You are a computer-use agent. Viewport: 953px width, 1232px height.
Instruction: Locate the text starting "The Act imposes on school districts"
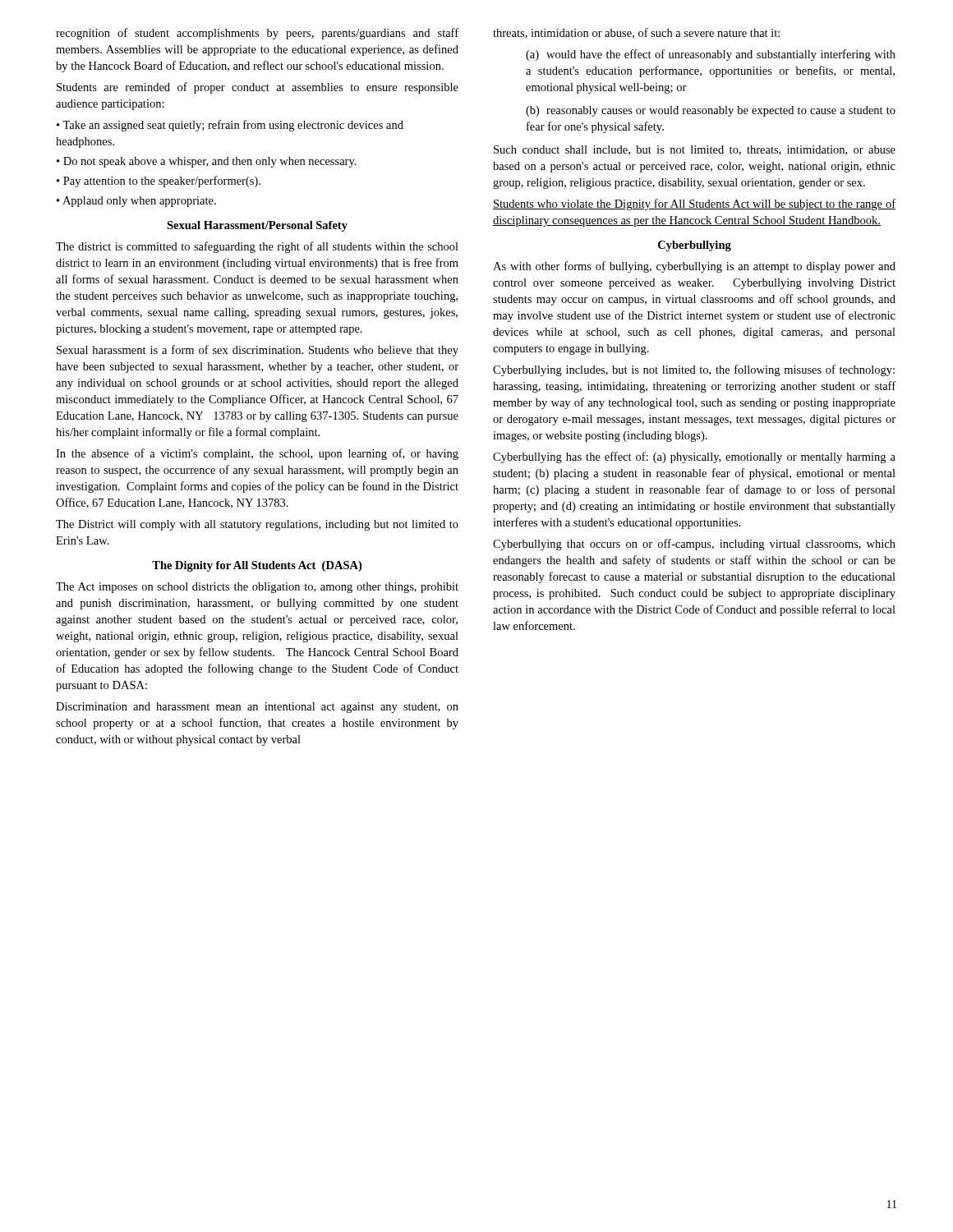[257, 636]
